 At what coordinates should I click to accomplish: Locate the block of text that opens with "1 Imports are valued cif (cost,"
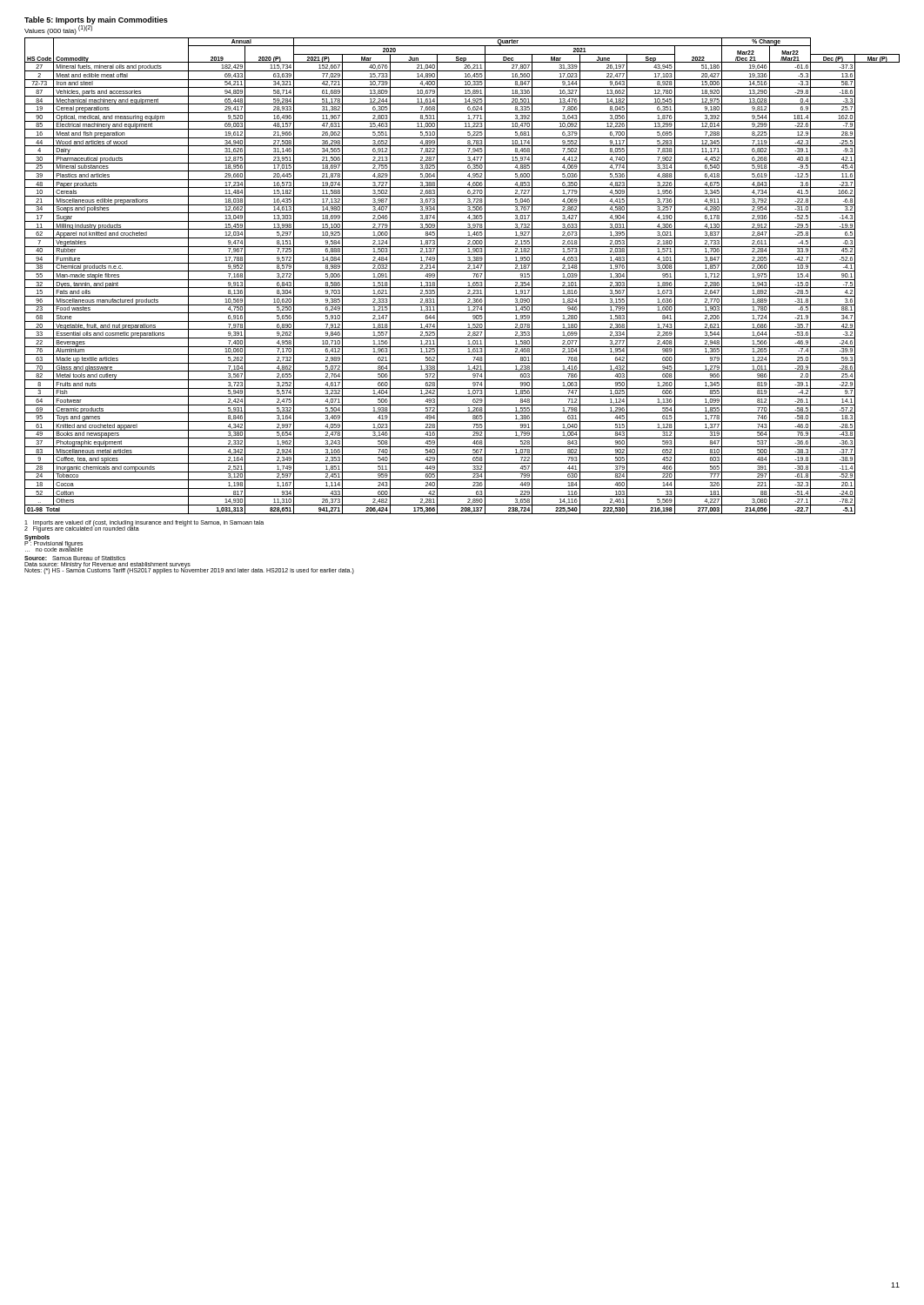pos(144,522)
